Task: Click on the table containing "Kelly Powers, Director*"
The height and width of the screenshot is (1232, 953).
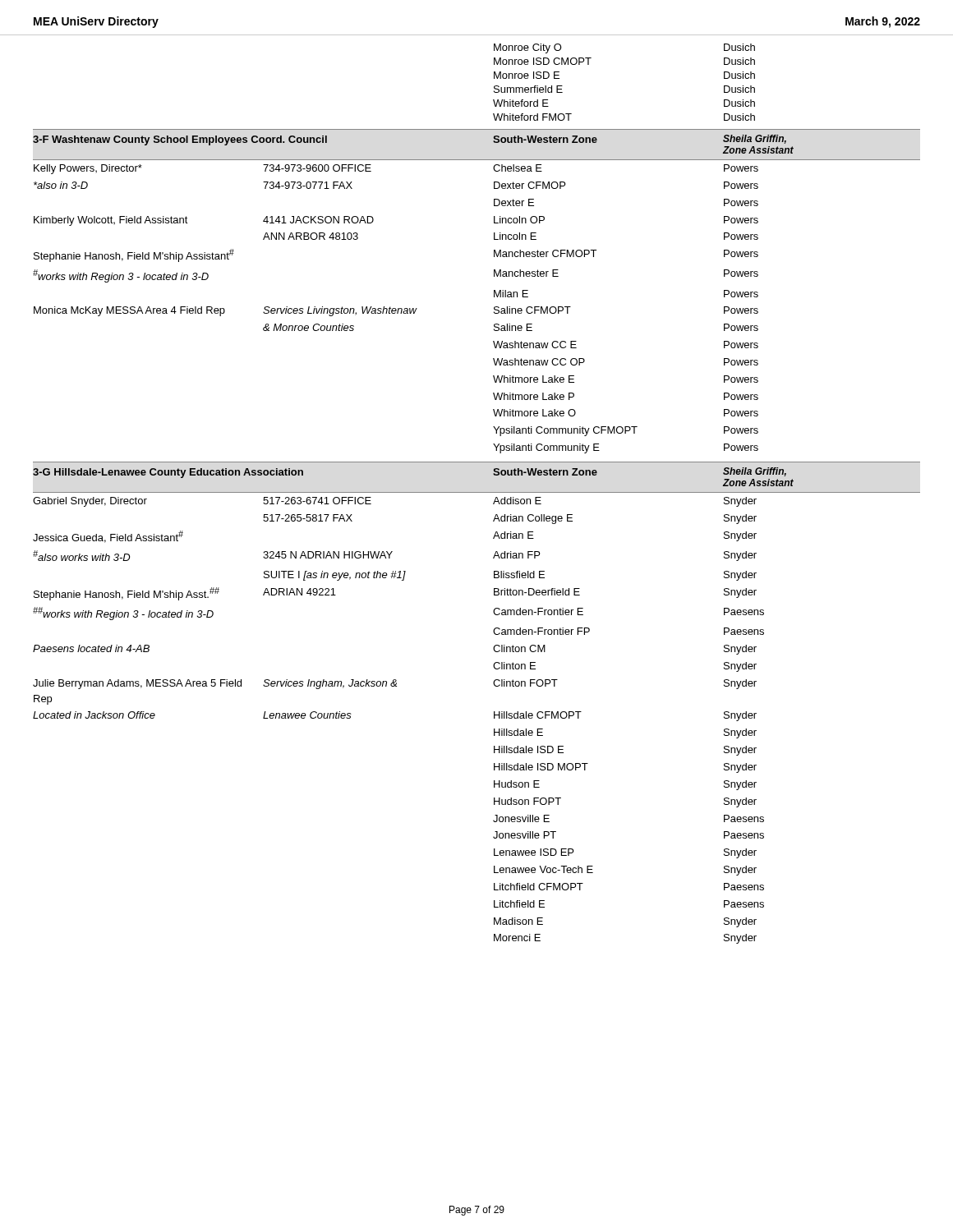Action: point(476,308)
